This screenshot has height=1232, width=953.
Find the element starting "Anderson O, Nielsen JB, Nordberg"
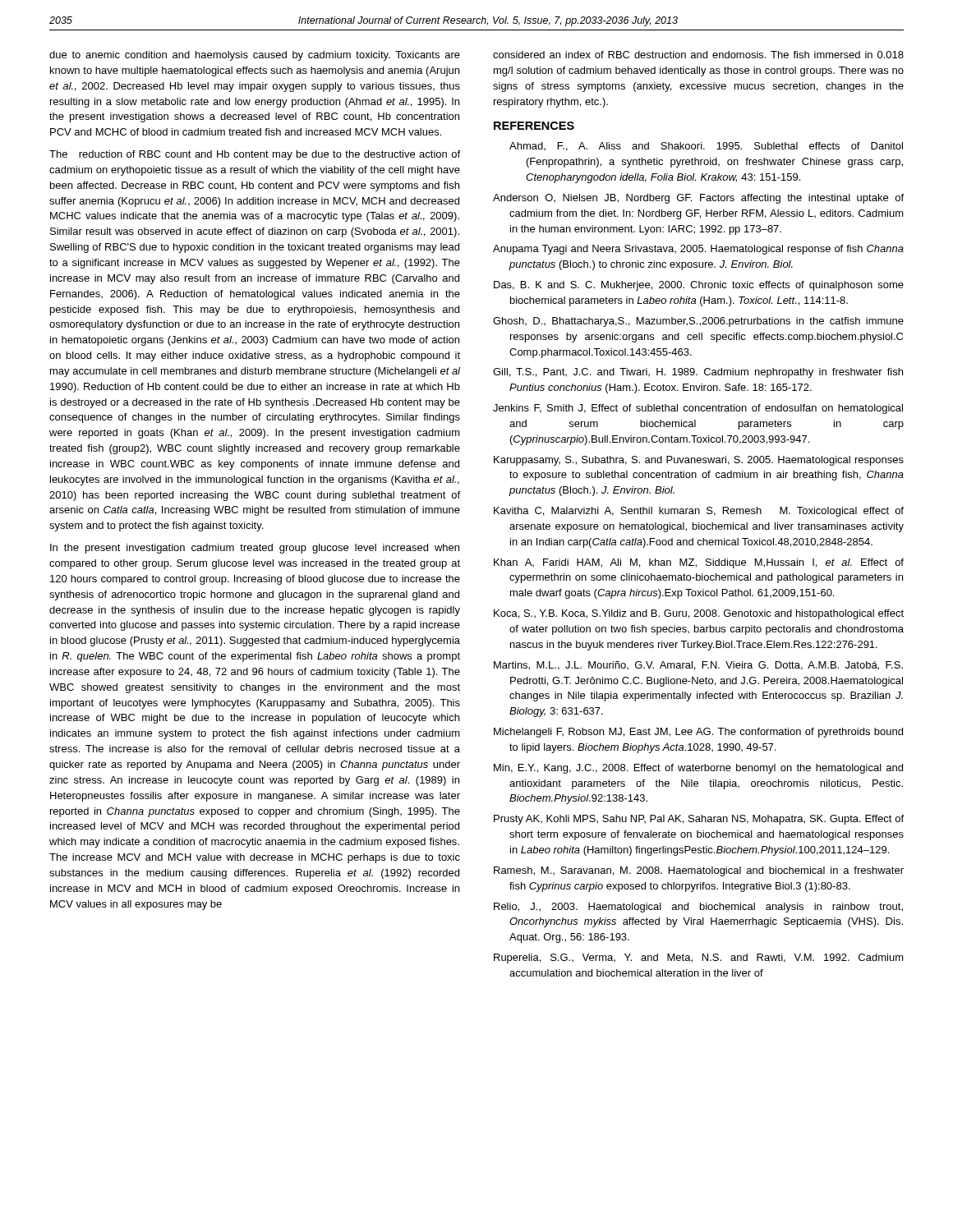point(698,214)
